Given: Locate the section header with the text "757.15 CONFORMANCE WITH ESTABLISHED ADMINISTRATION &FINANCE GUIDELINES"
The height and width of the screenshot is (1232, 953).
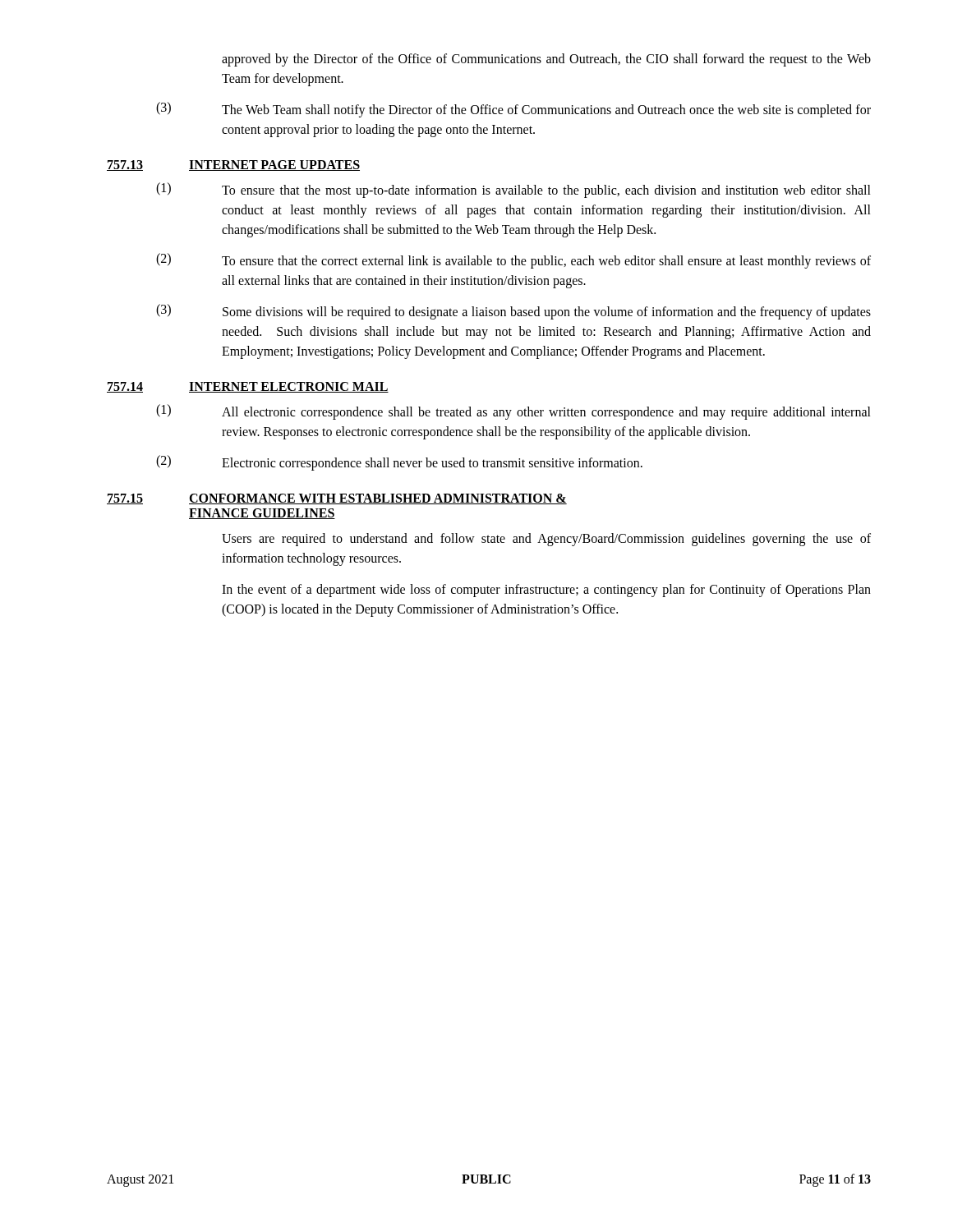Looking at the screenshot, I should [x=337, y=506].
